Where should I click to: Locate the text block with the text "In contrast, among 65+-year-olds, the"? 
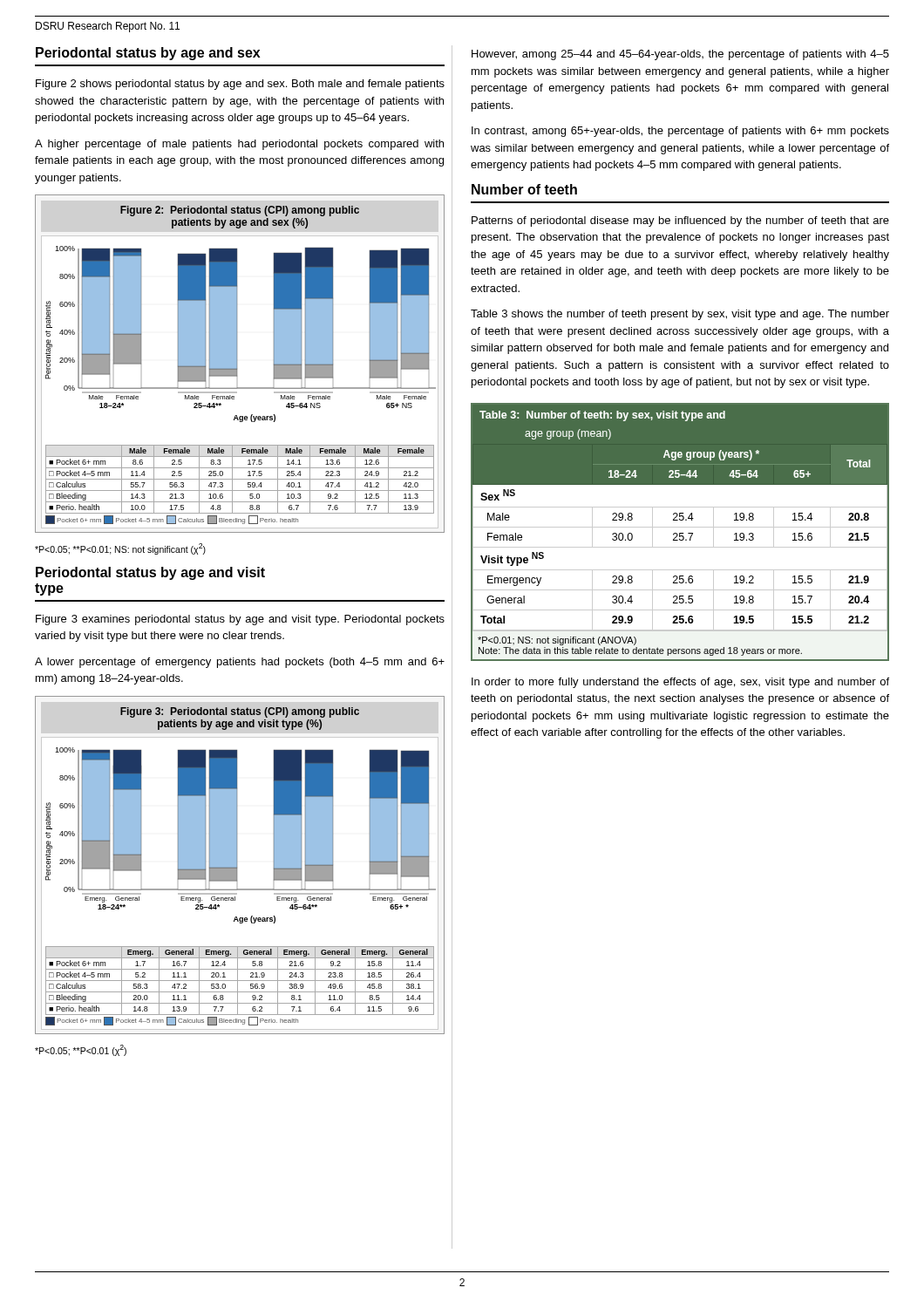tap(680, 147)
